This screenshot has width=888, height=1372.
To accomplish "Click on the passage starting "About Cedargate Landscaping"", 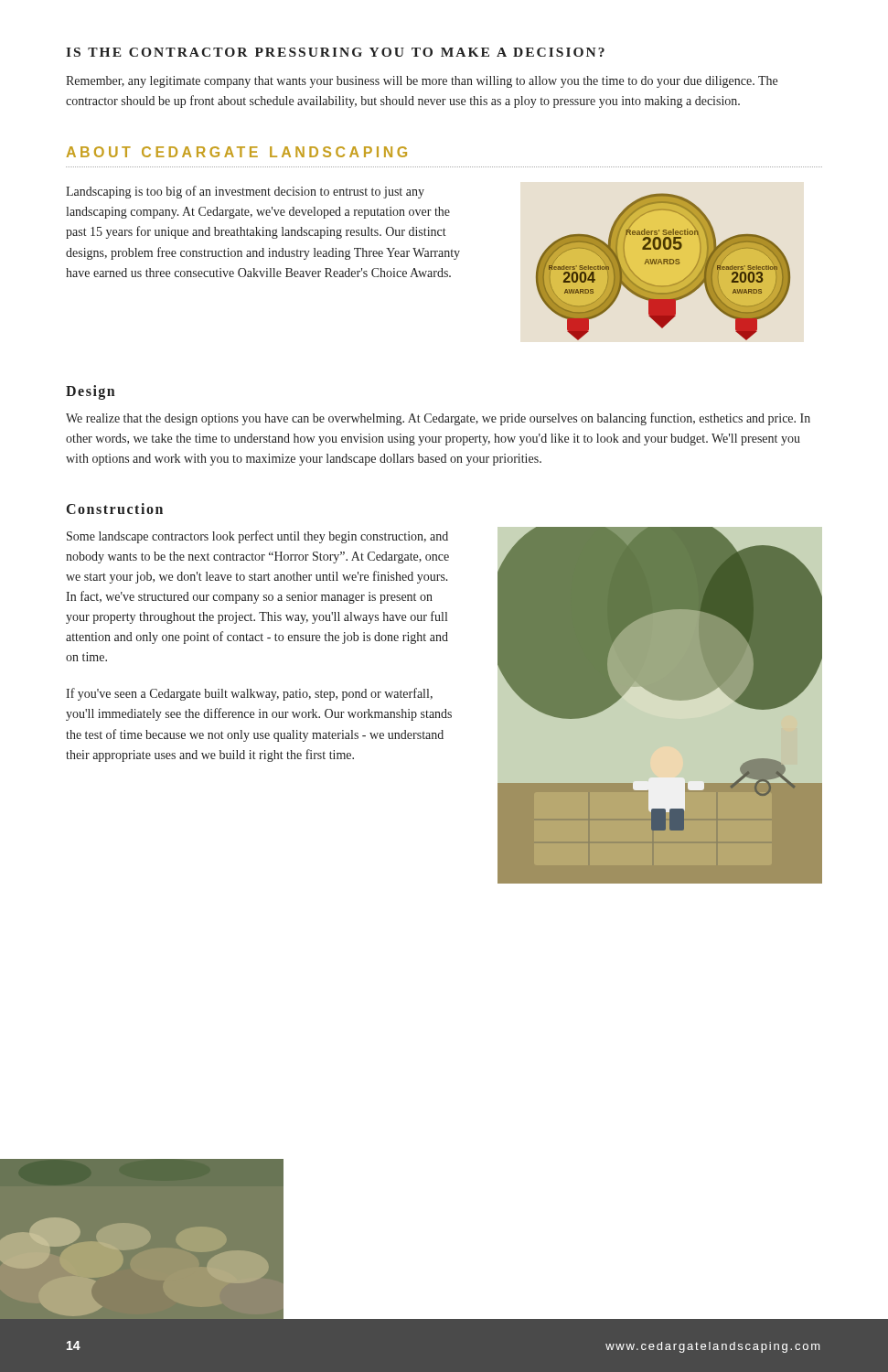I will tap(239, 152).
